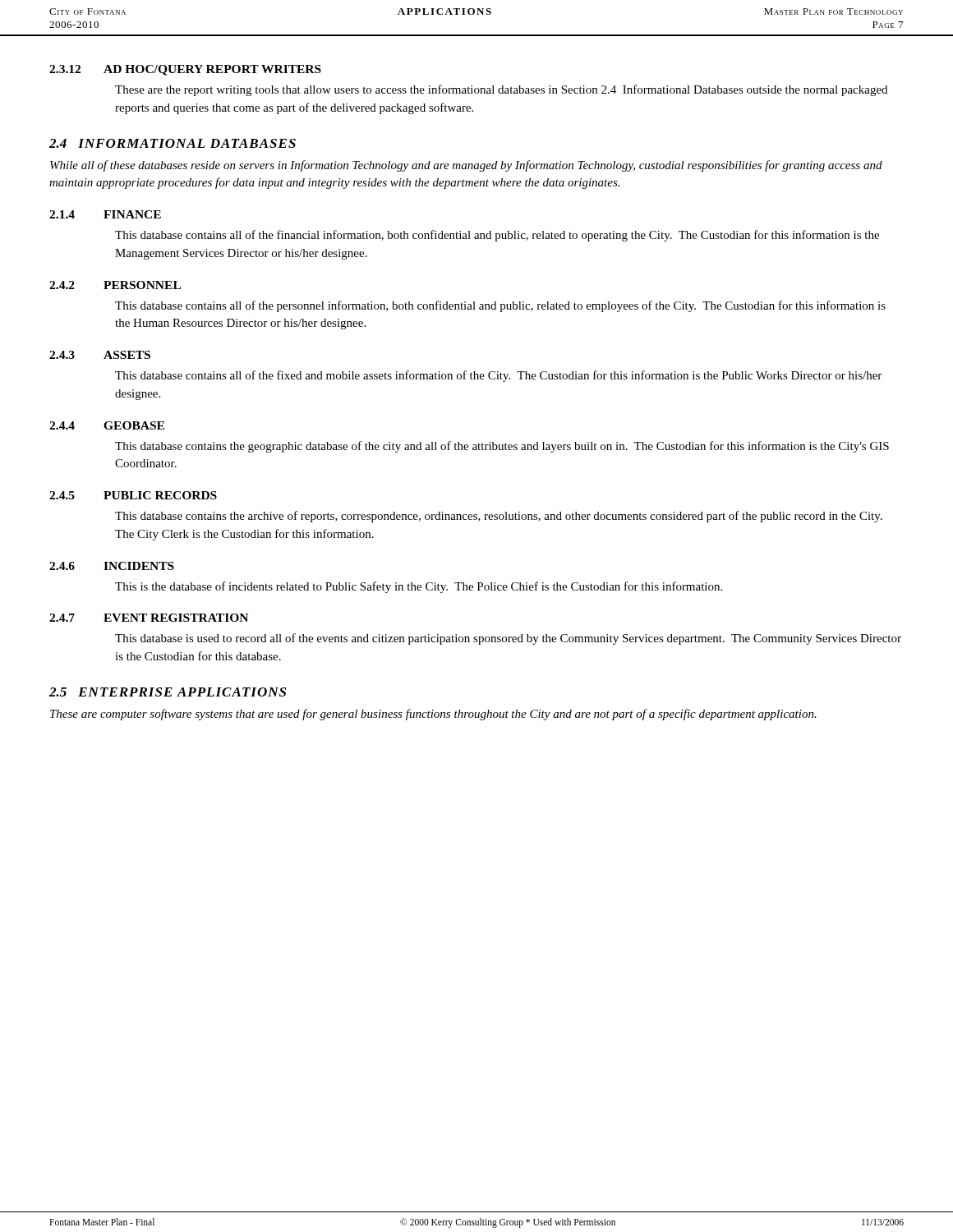Find the text block that says "These are the report writing tools that"
The image size is (953, 1232).
point(501,98)
